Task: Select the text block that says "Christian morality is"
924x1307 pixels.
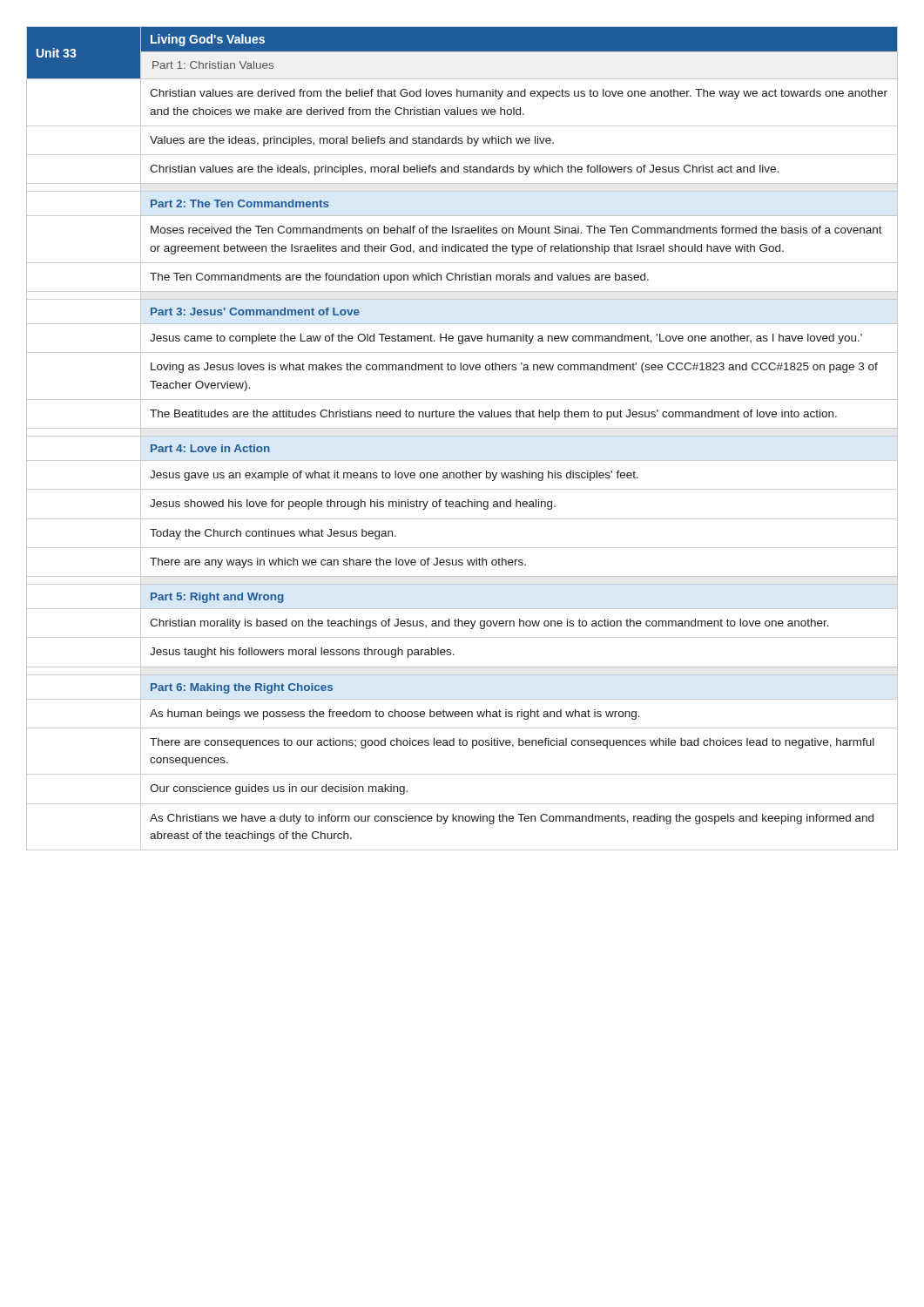Action: [x=490, y=623]
